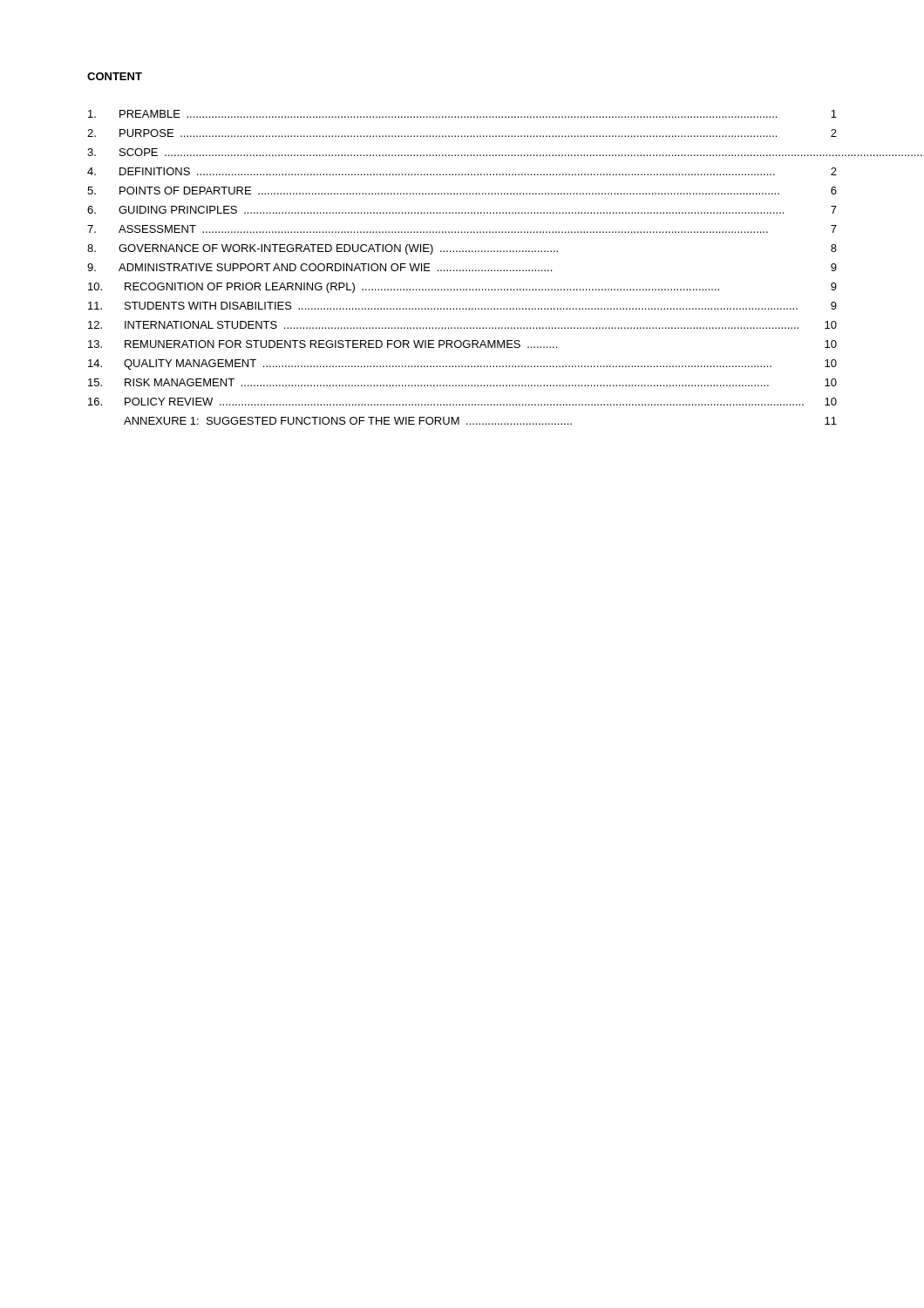Where does it say "16. POLICY REVIEW"?
The image size is (924, 1308).
462,401
